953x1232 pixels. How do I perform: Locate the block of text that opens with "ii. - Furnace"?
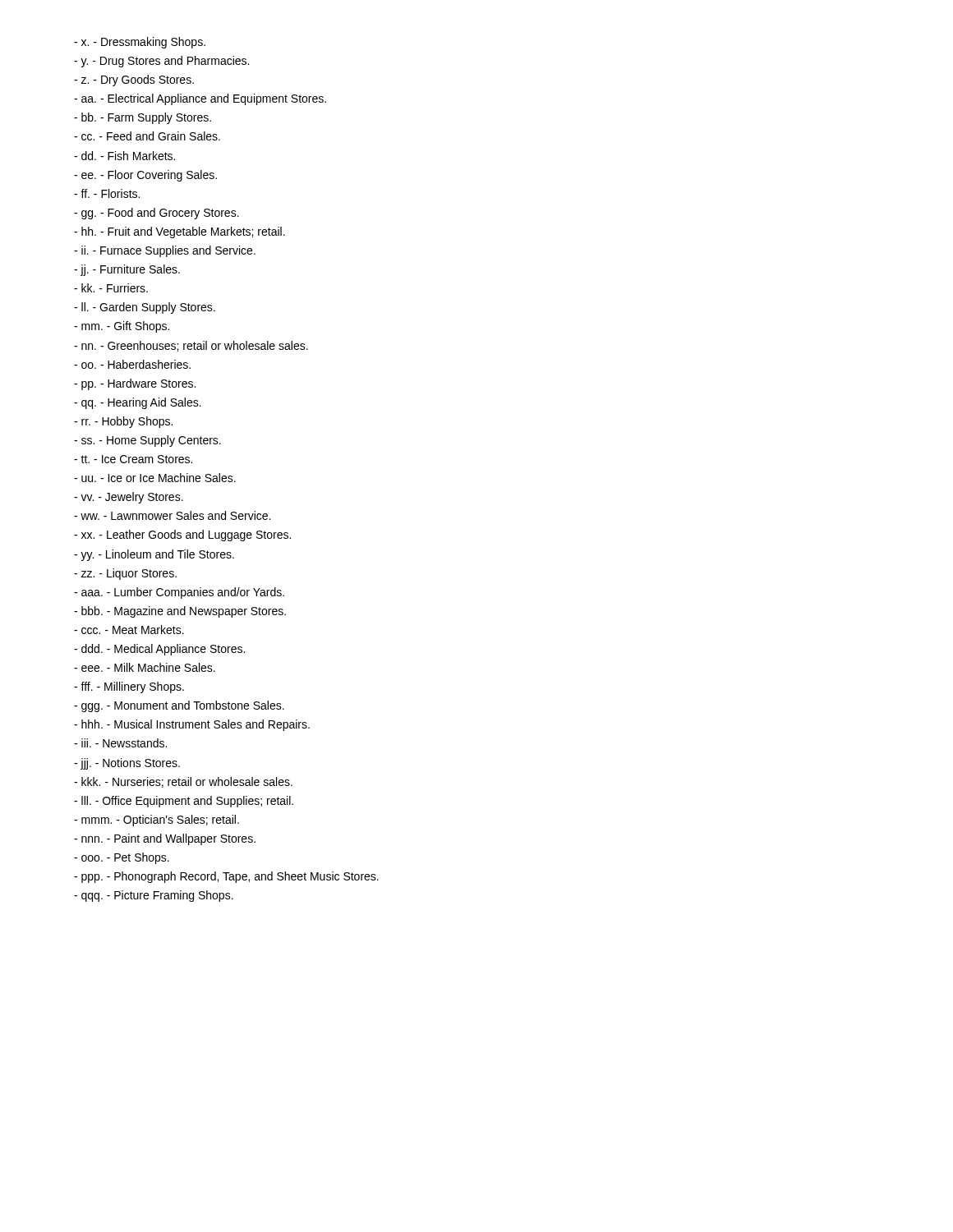click(x=165, y=251)
